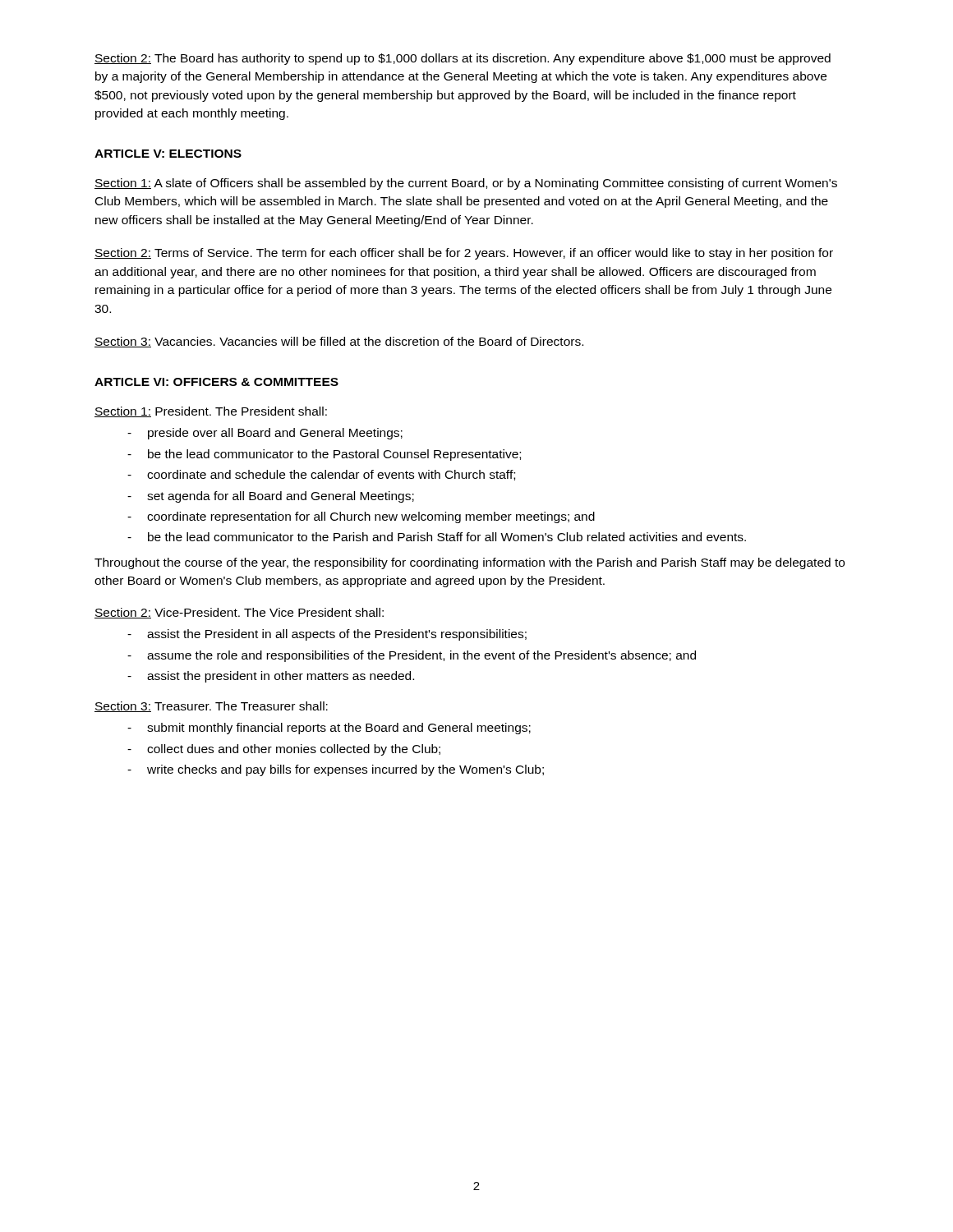Where is the passage that starts "- coordinate representation"?

click(487, 517)
